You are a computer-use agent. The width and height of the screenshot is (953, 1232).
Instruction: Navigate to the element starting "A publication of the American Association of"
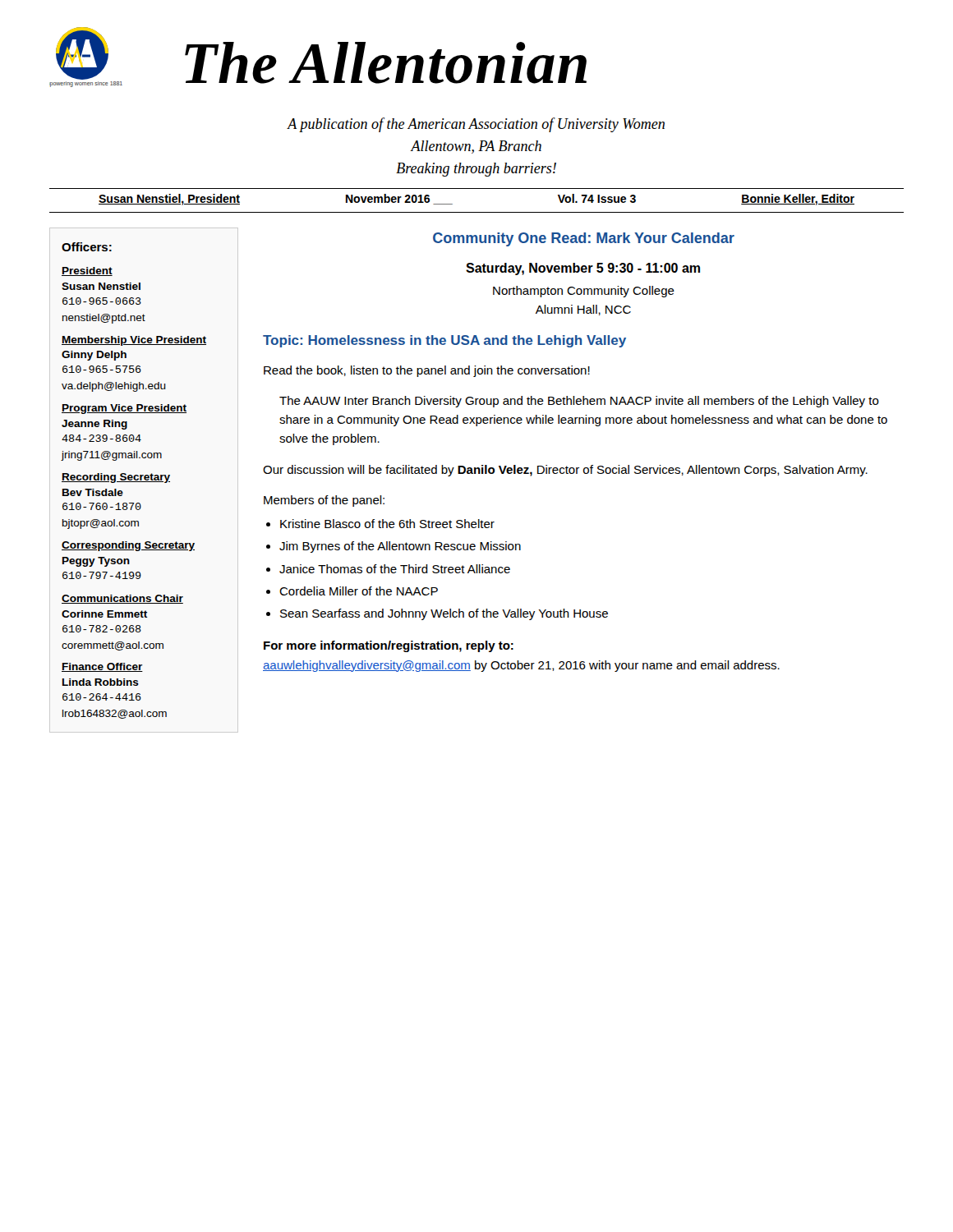click(x=476, y=146)
